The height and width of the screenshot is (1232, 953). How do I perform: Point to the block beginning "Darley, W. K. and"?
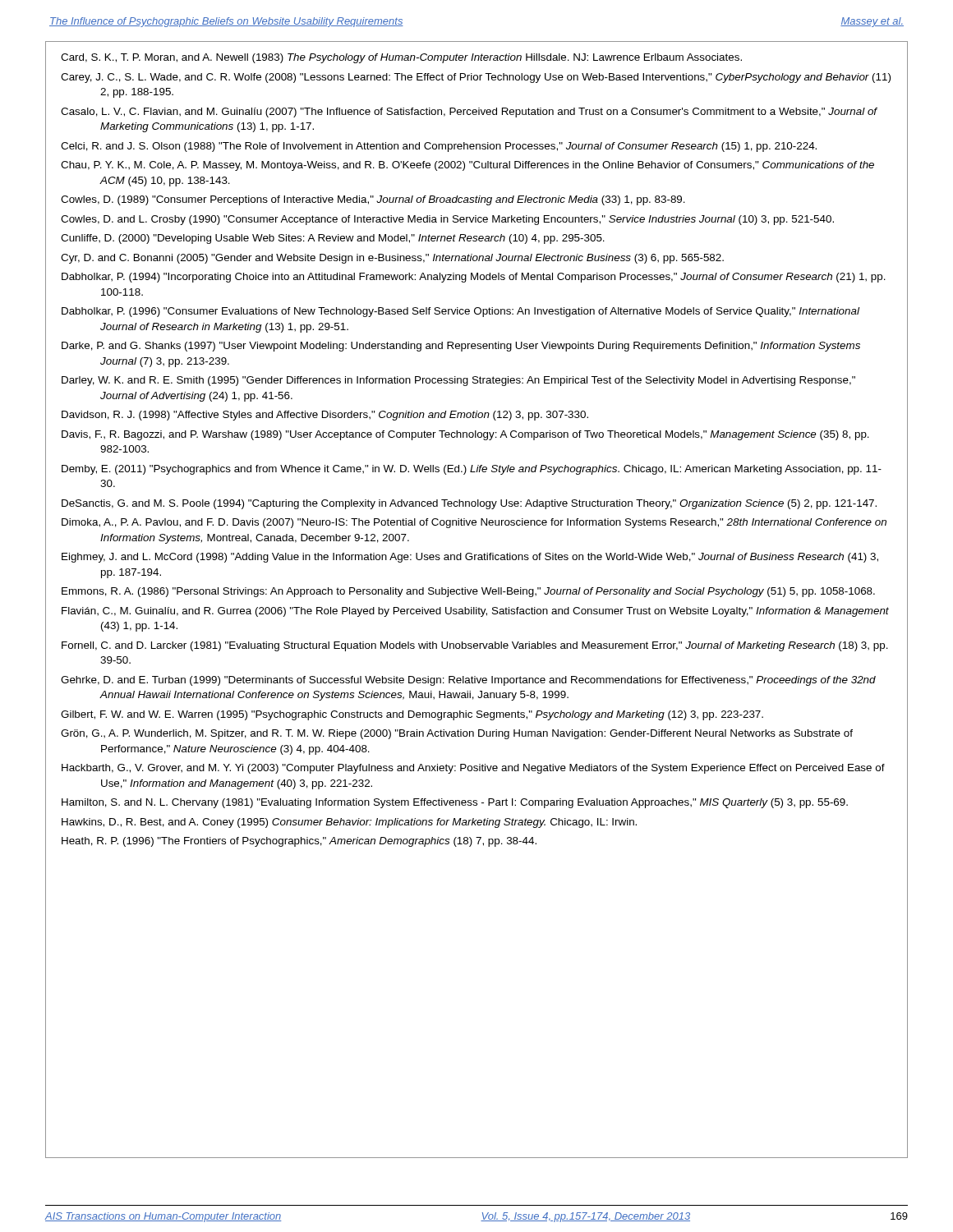[x=458, y=387]
